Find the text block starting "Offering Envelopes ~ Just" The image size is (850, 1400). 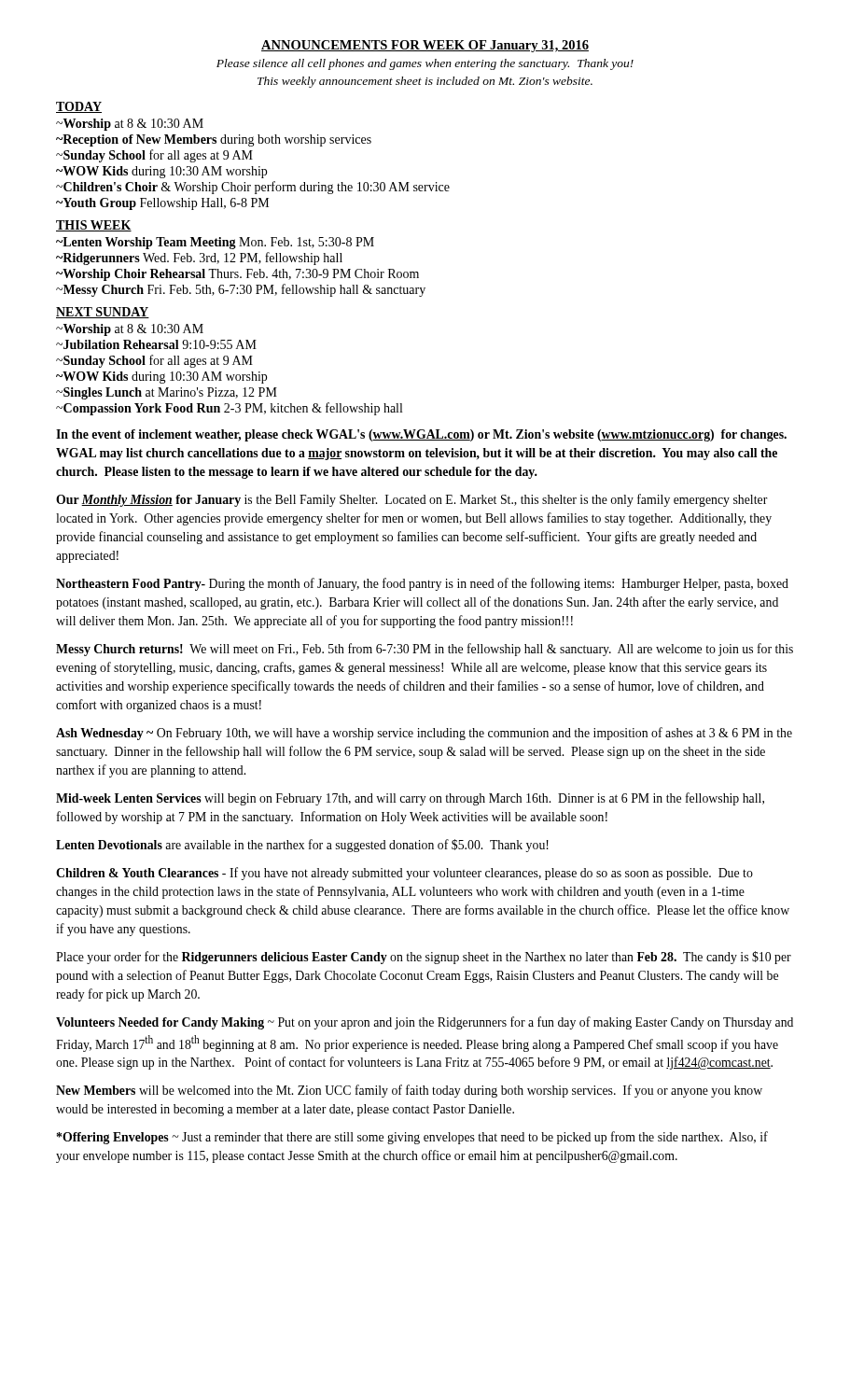tap(412, 1147)
